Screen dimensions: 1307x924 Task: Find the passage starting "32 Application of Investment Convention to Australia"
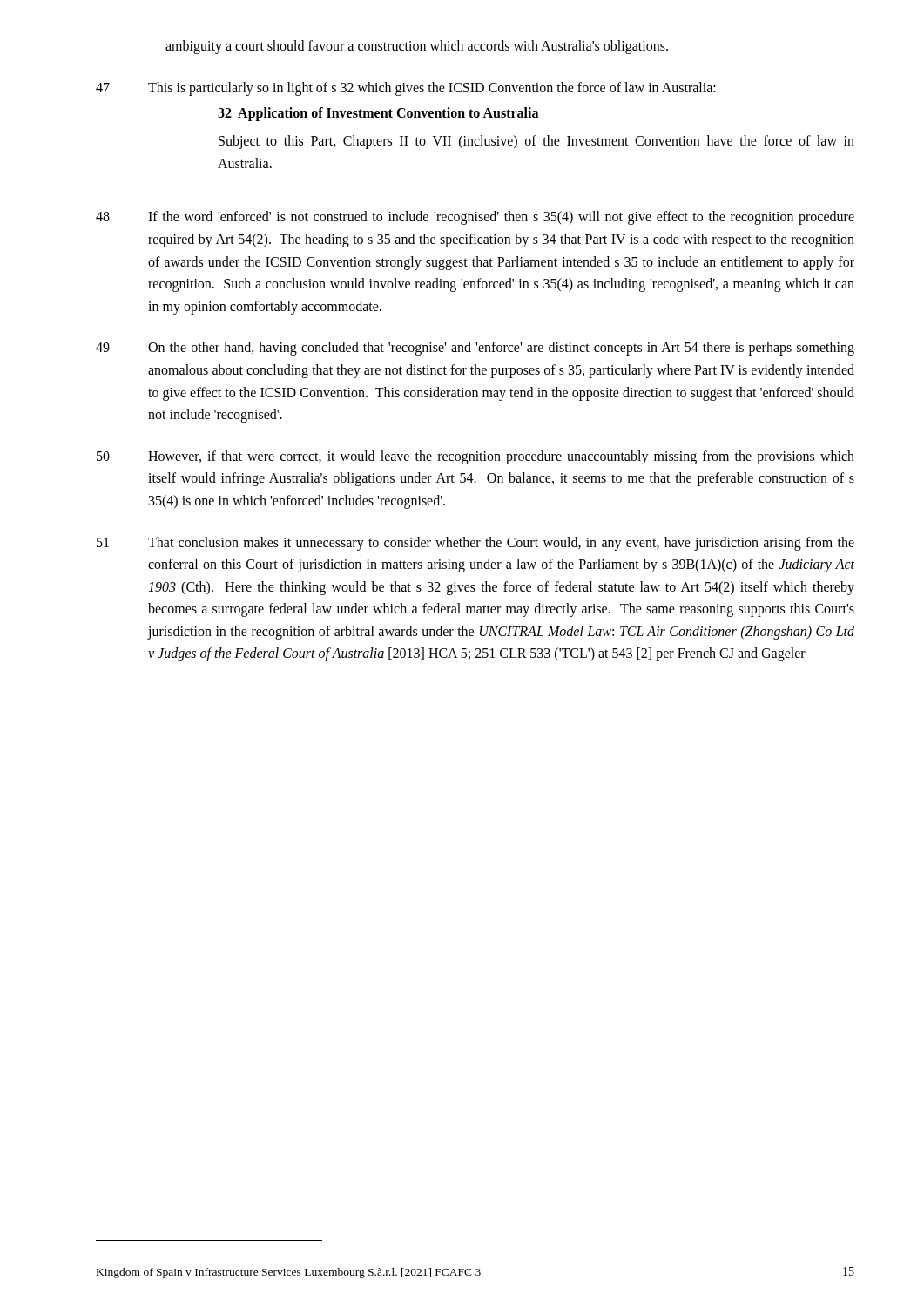(x=378, y=113)
